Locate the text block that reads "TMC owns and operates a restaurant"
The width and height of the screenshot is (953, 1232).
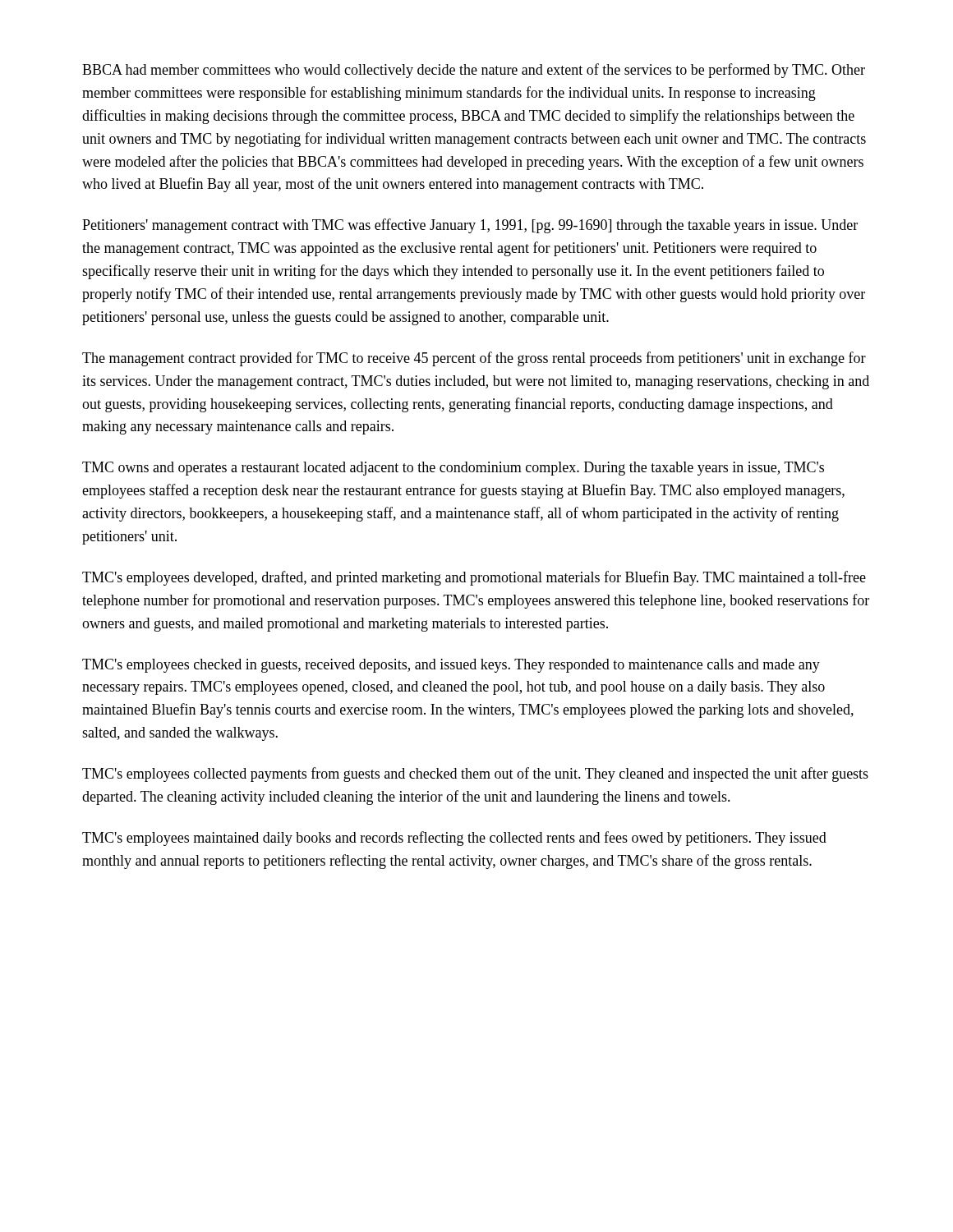[464, 502]
